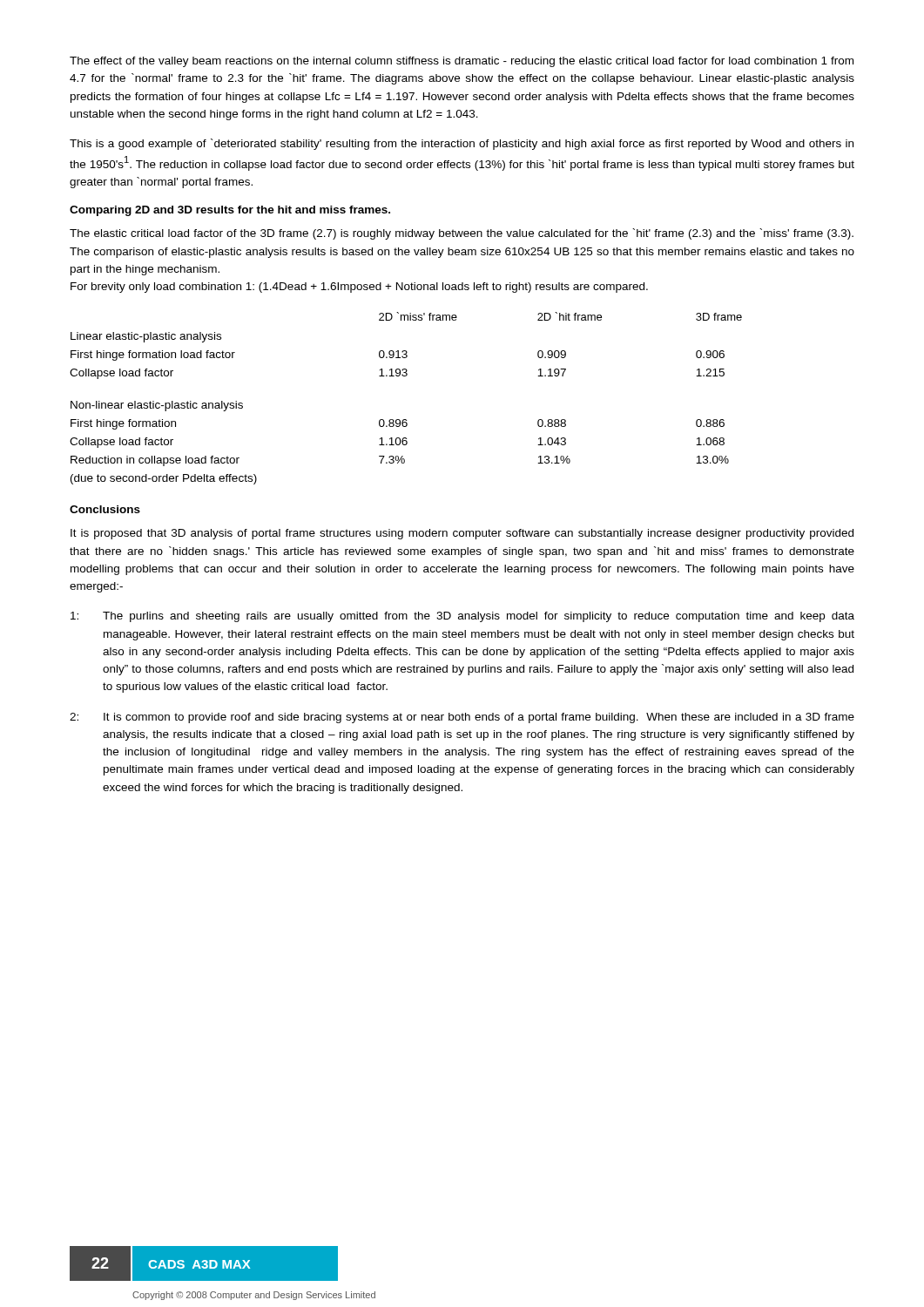924x1307 pixels.
Task: Find the text block containing "This is a good example"
Action: pos(462,163)
